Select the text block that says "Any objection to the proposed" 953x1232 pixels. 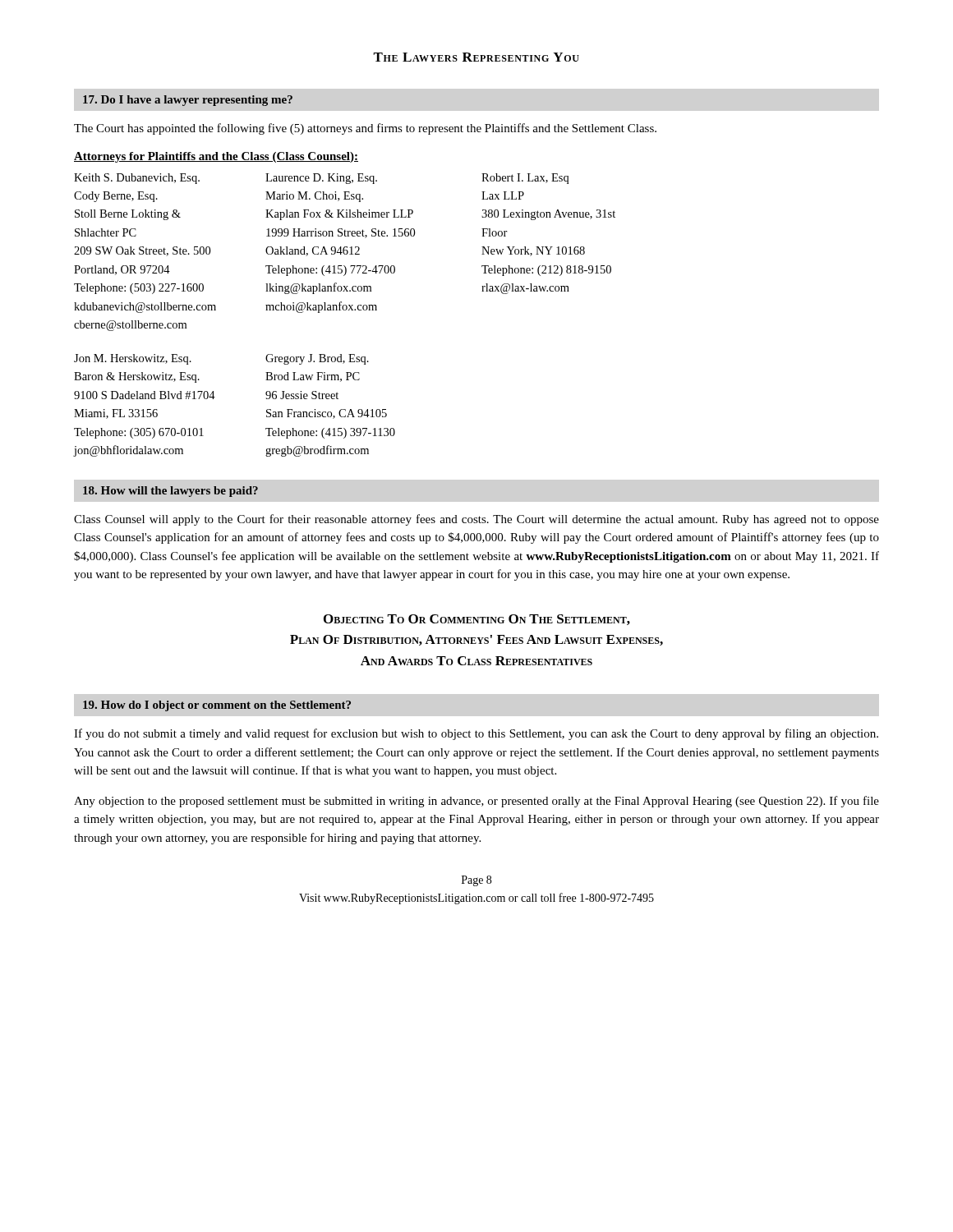(x=476, y=819)
